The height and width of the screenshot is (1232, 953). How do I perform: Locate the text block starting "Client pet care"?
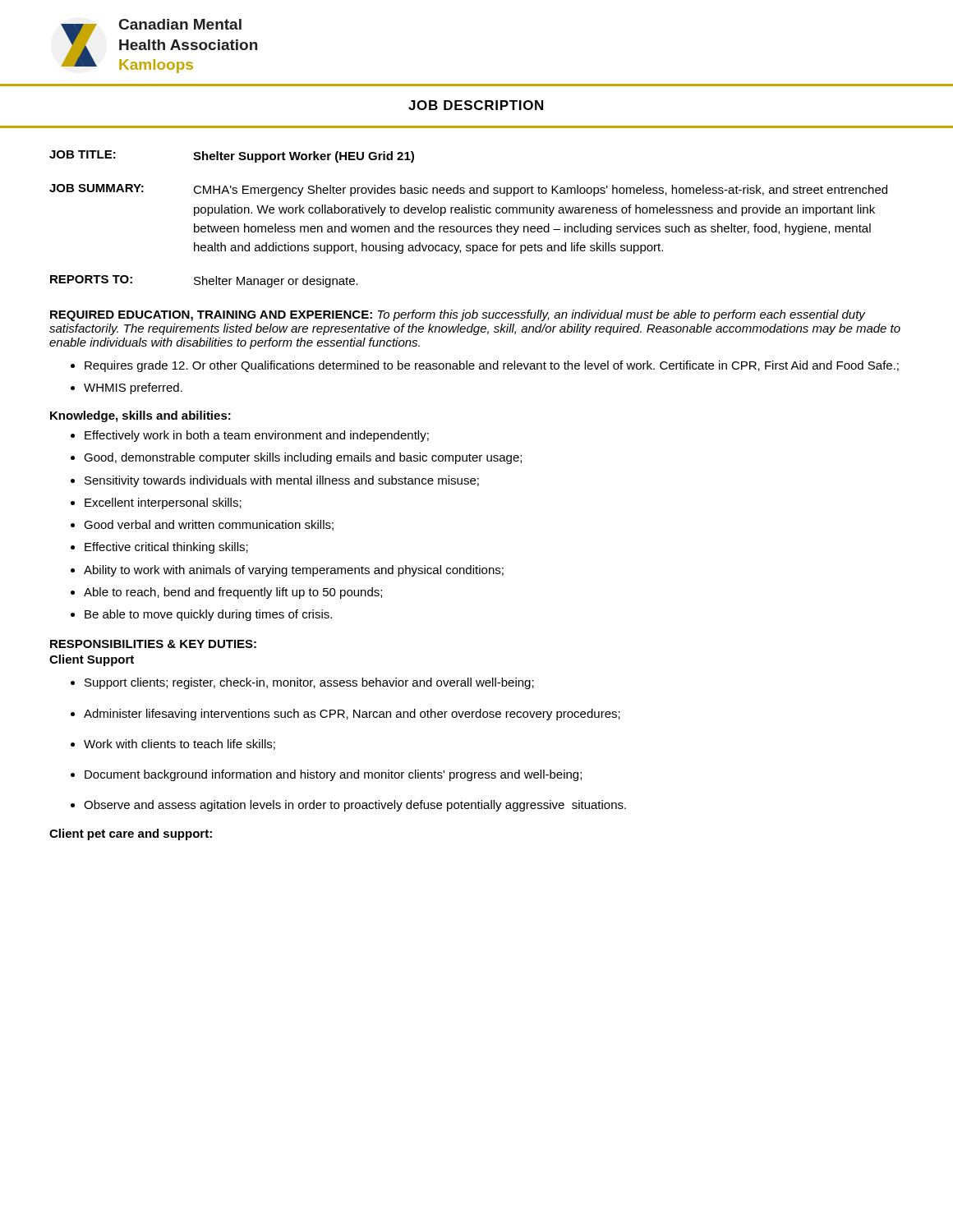tap(131, 833)
